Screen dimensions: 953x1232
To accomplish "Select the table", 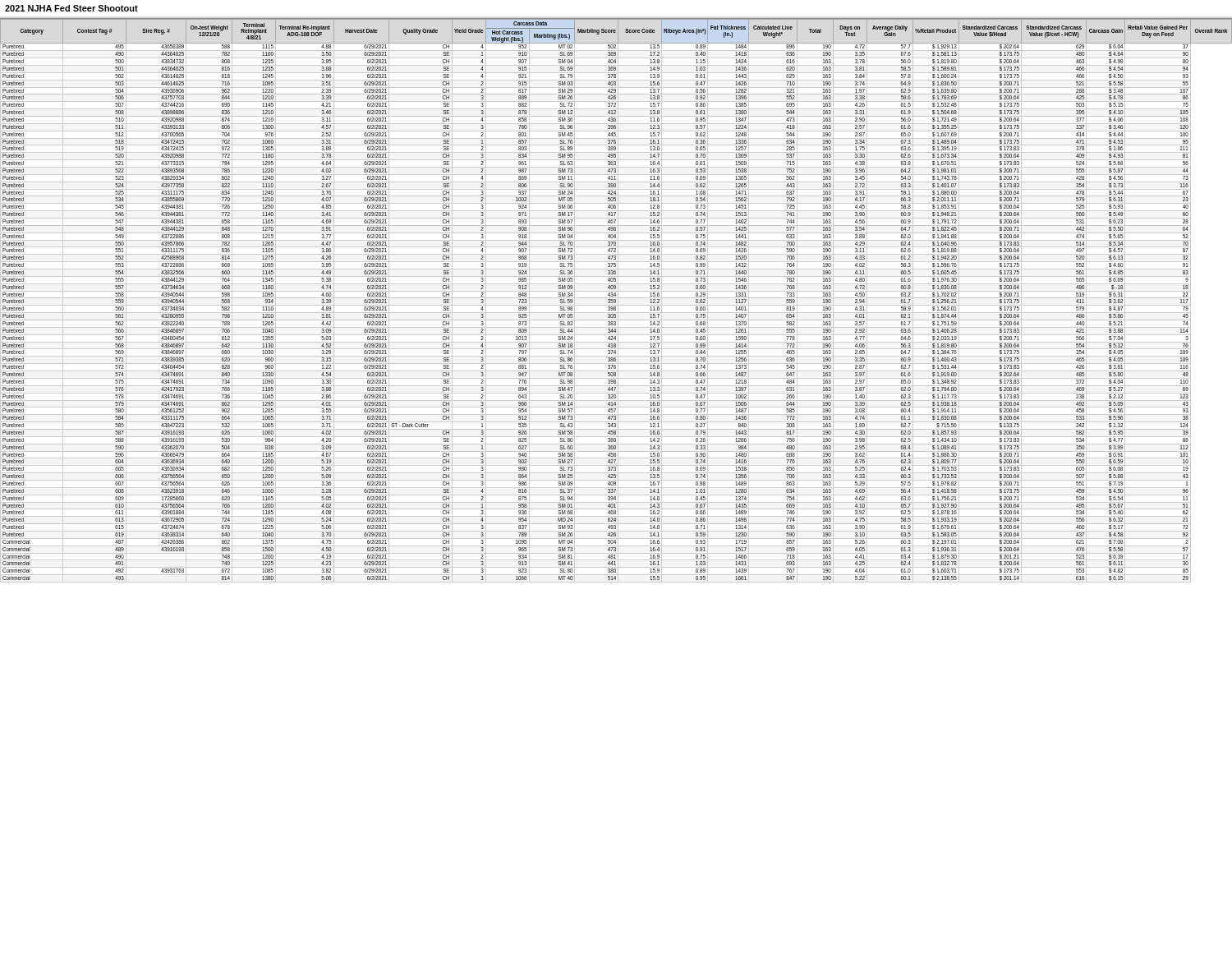I will pyautogui.click(x=616, y=485).
